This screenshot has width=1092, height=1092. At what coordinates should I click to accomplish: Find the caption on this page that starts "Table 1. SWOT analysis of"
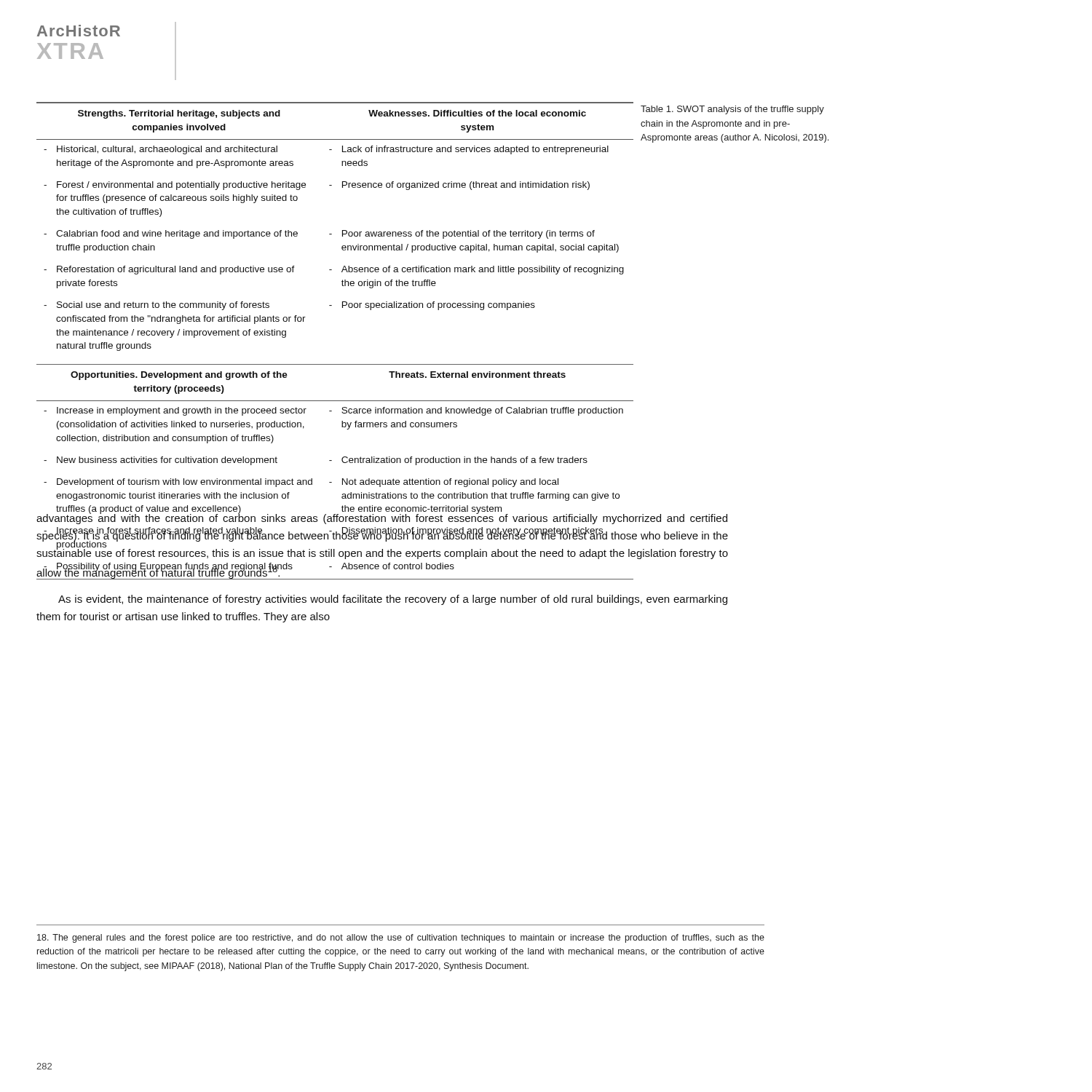(x=735, y=123)
